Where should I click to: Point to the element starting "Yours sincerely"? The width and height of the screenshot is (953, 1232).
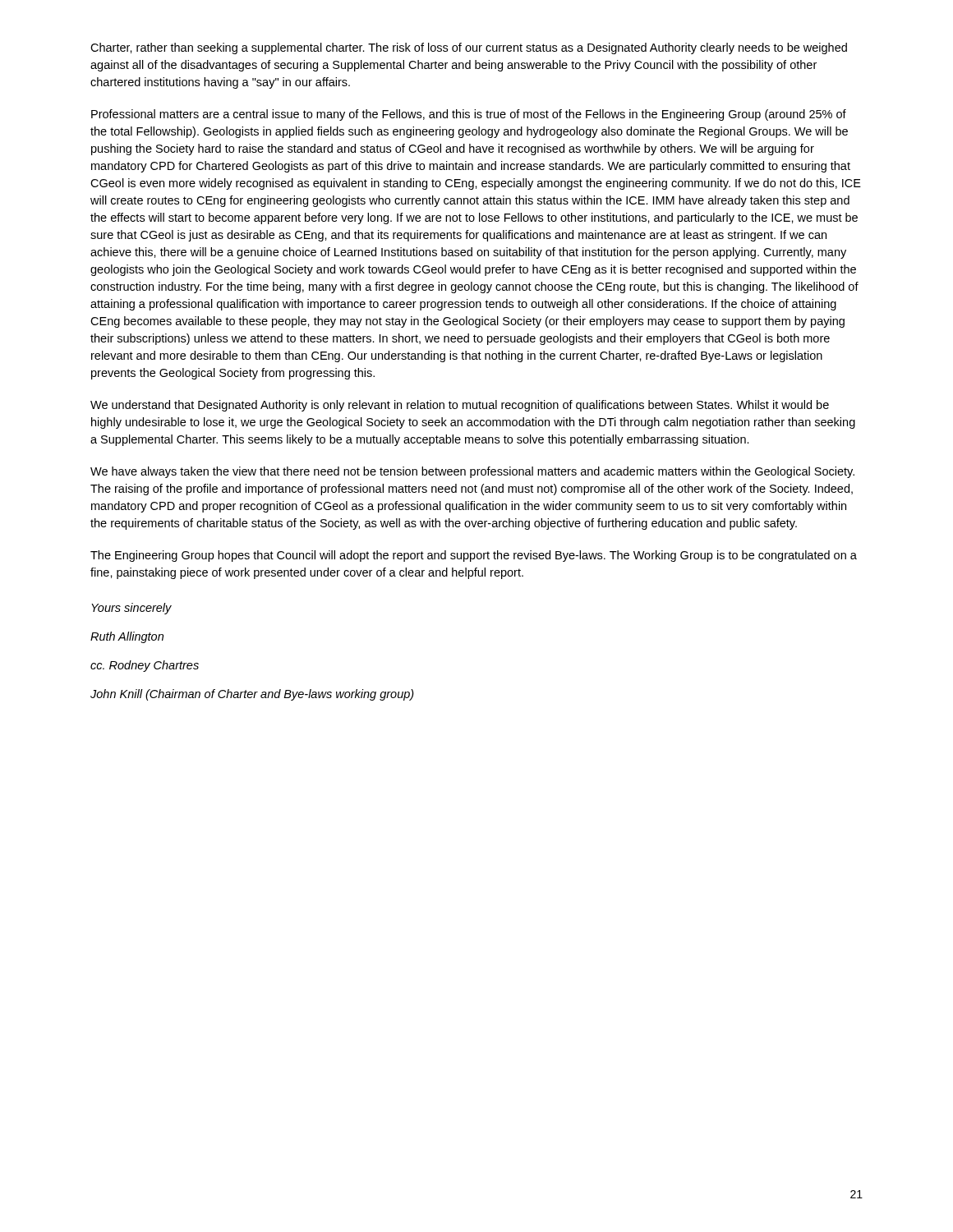(x=131, y=608)
